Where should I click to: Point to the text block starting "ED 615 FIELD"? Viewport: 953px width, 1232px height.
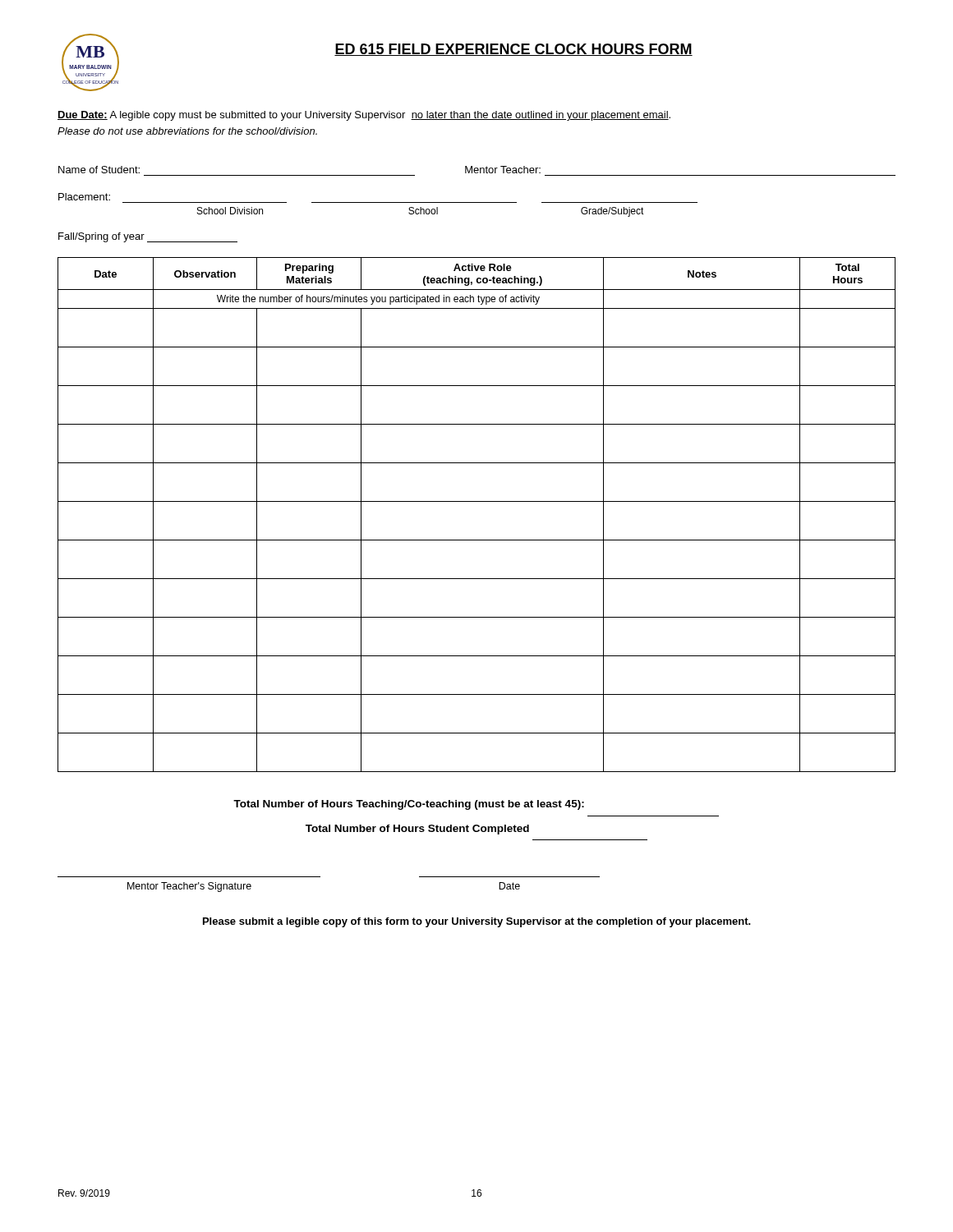(x=513, y=49)
